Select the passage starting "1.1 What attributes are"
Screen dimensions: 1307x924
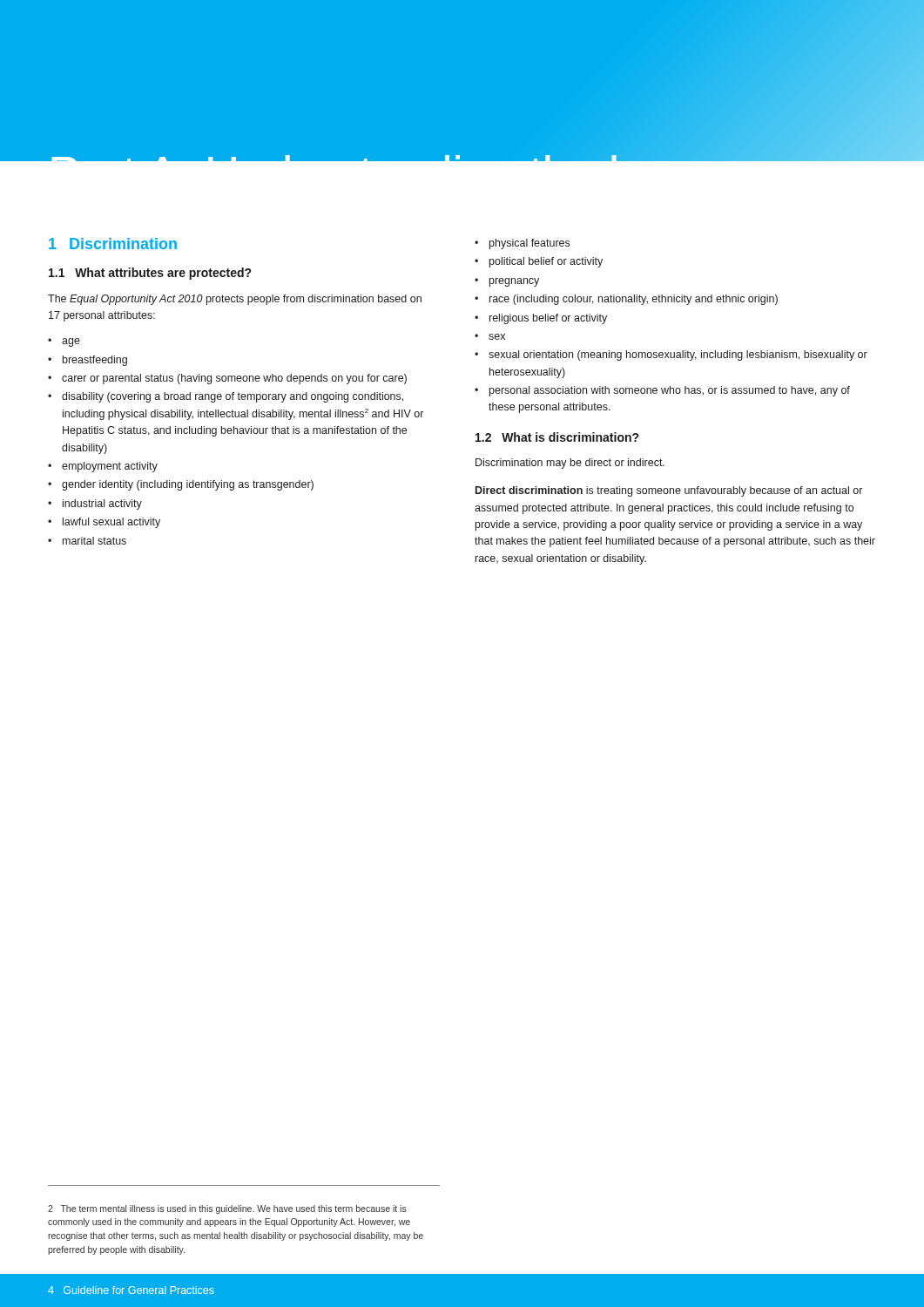coord(242,273)
